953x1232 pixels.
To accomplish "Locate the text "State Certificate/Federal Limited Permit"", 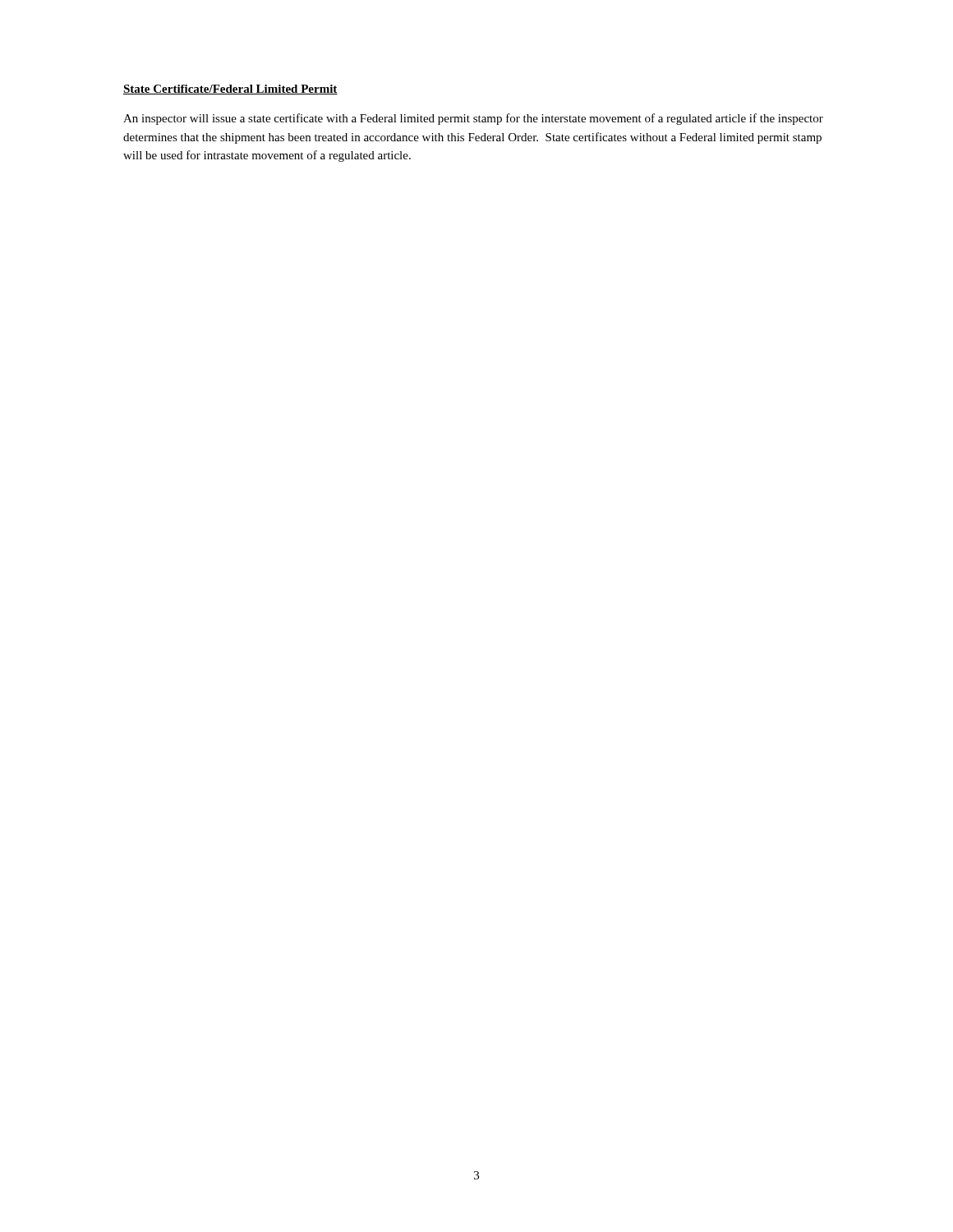I will [230, 89].
